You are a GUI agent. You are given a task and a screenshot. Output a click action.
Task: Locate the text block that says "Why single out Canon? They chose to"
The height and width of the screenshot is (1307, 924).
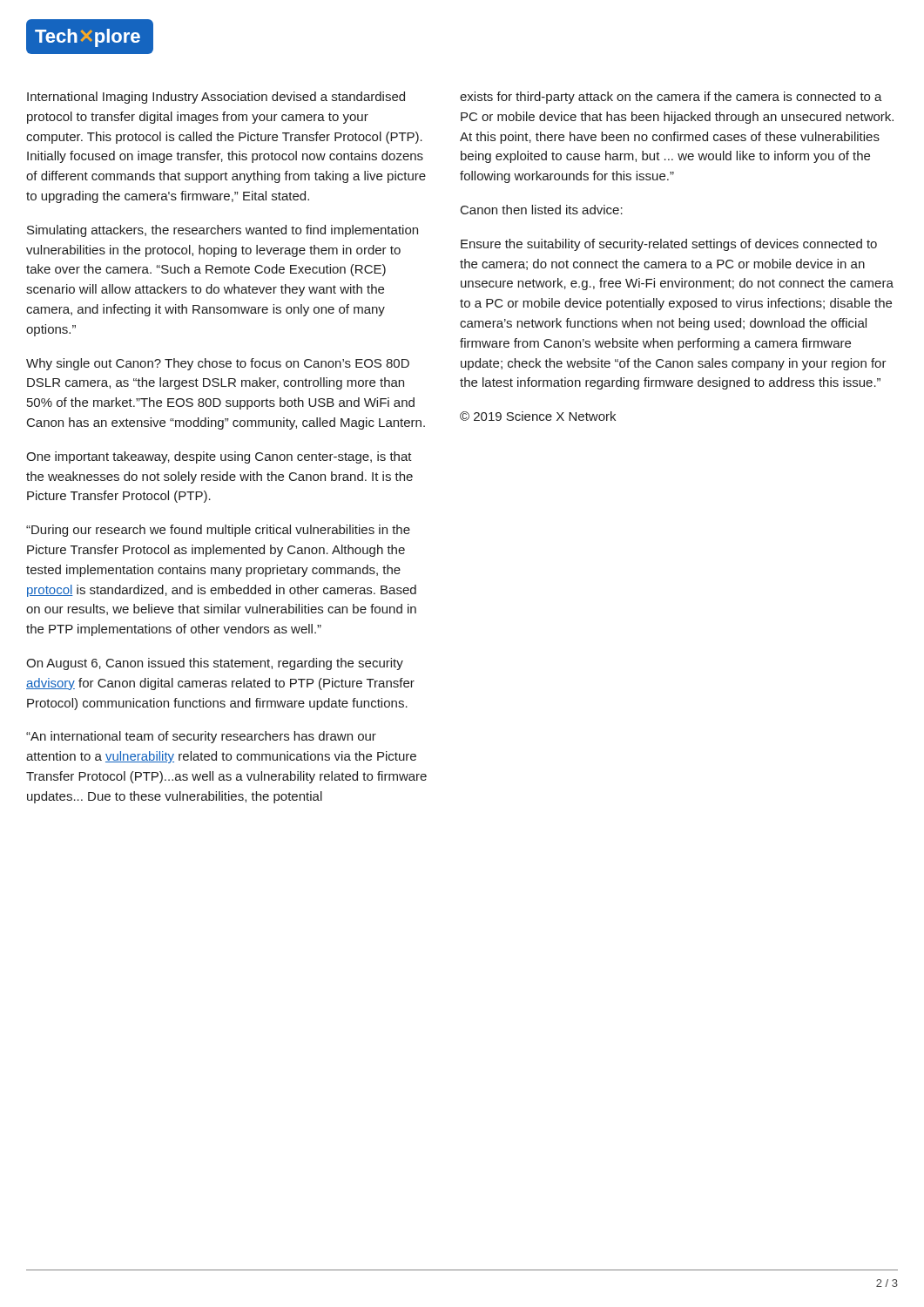coord(226,392)
